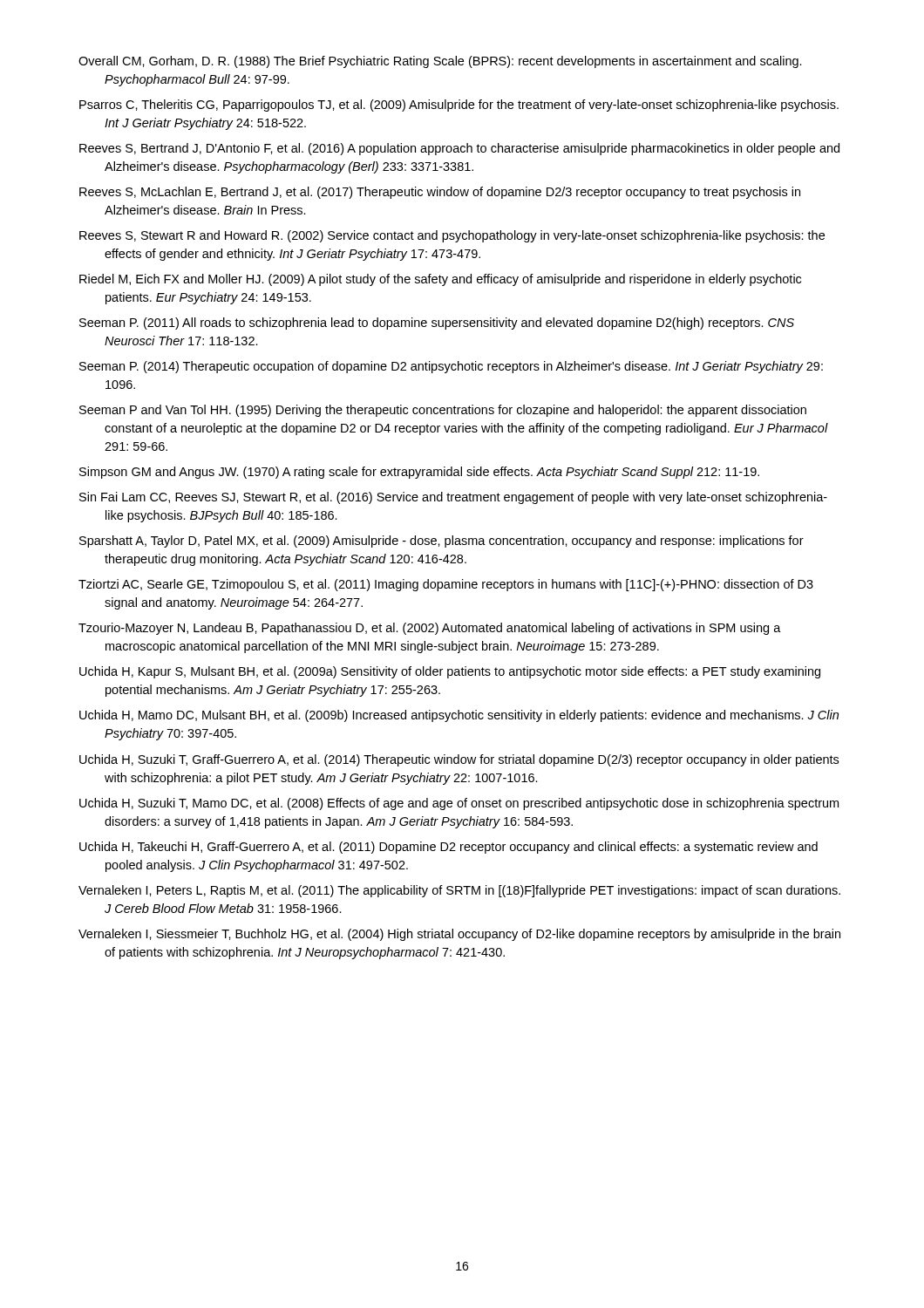This screenshot has width=924, height=1308.
Task: Select the text starting "Simpson GM and Angus"
Action: click(x=419, y=472)
